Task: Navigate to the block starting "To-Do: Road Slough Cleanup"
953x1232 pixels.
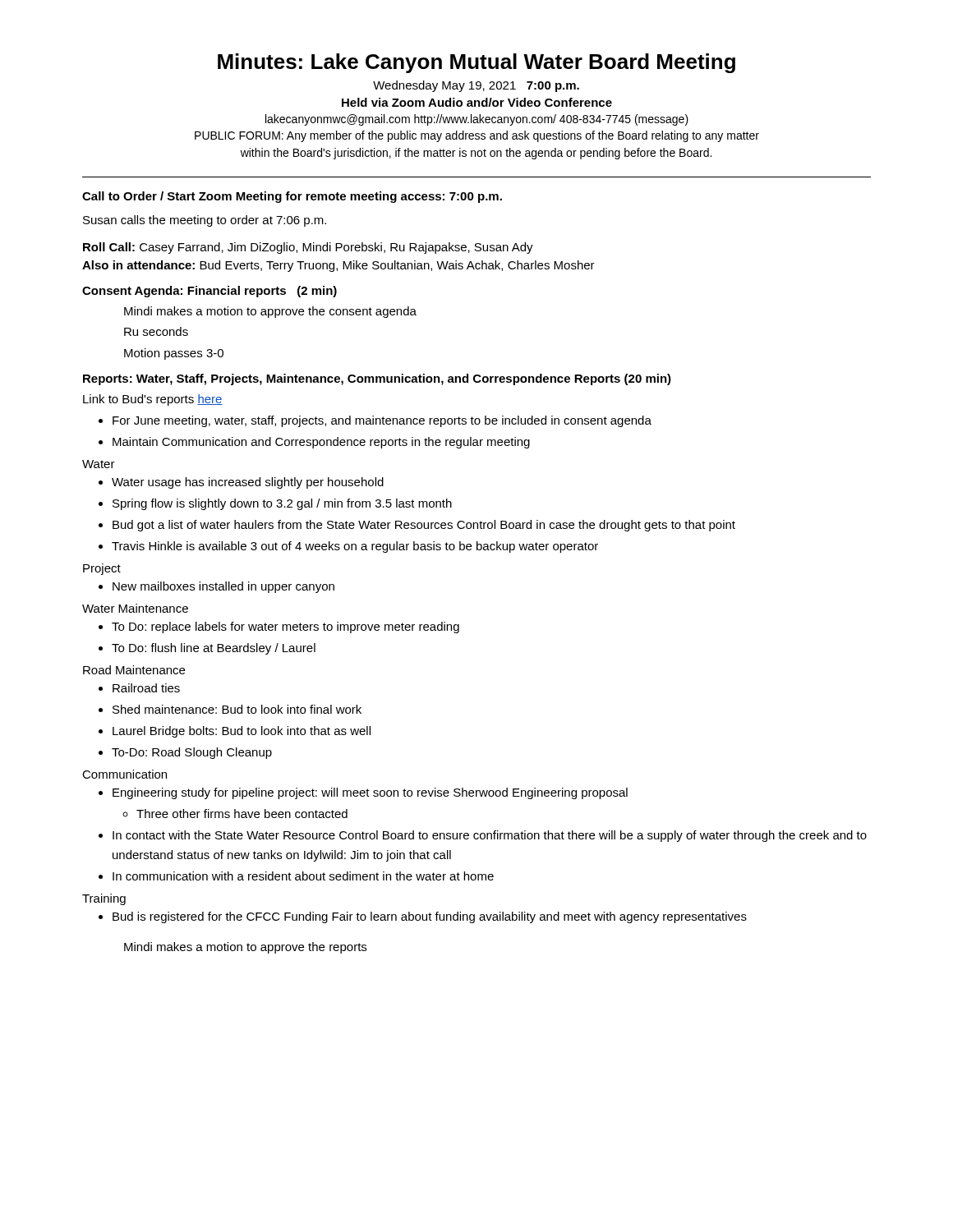Action: click(x=192, y=752)
